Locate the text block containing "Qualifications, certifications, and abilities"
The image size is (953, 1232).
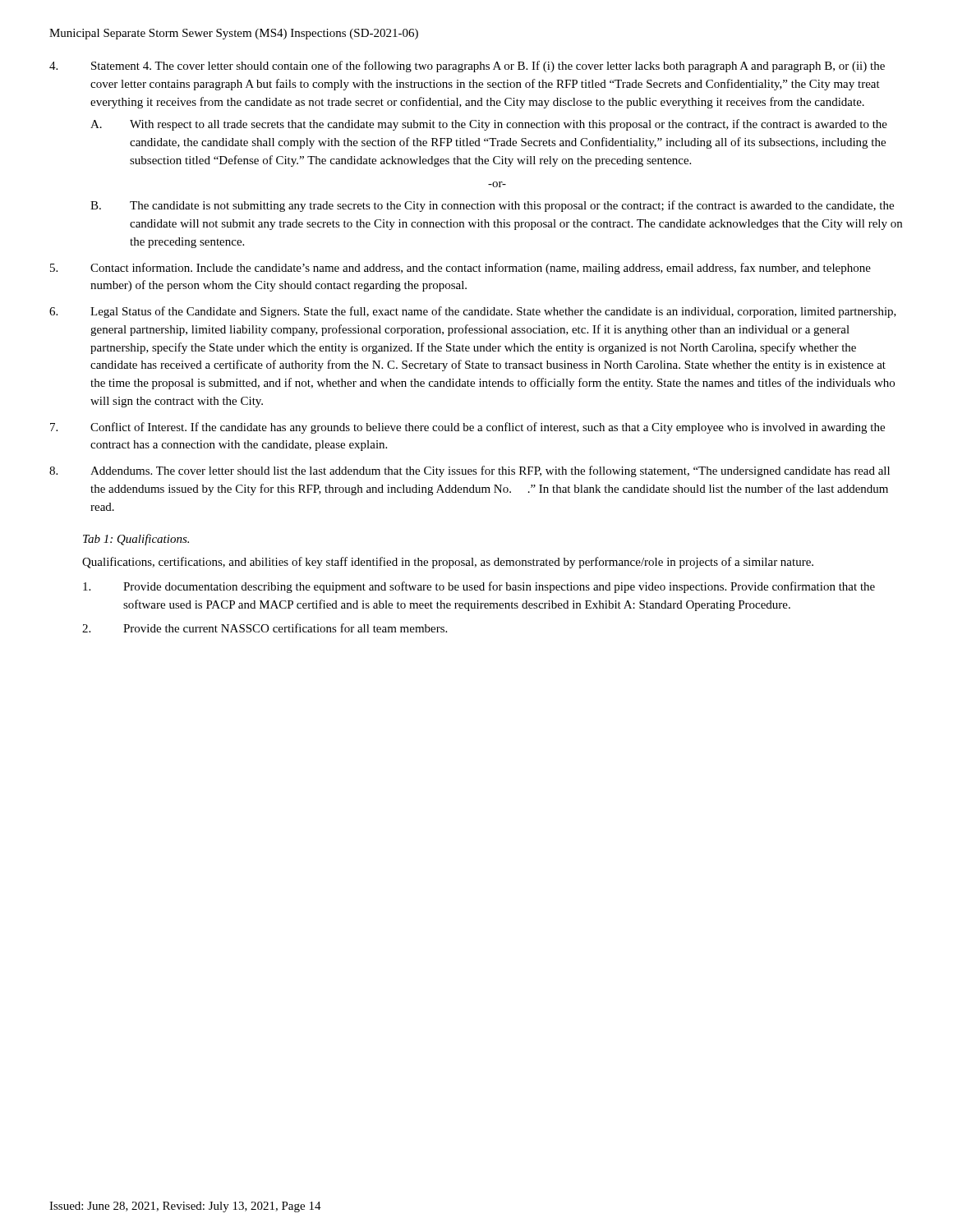tap(448, 562)
